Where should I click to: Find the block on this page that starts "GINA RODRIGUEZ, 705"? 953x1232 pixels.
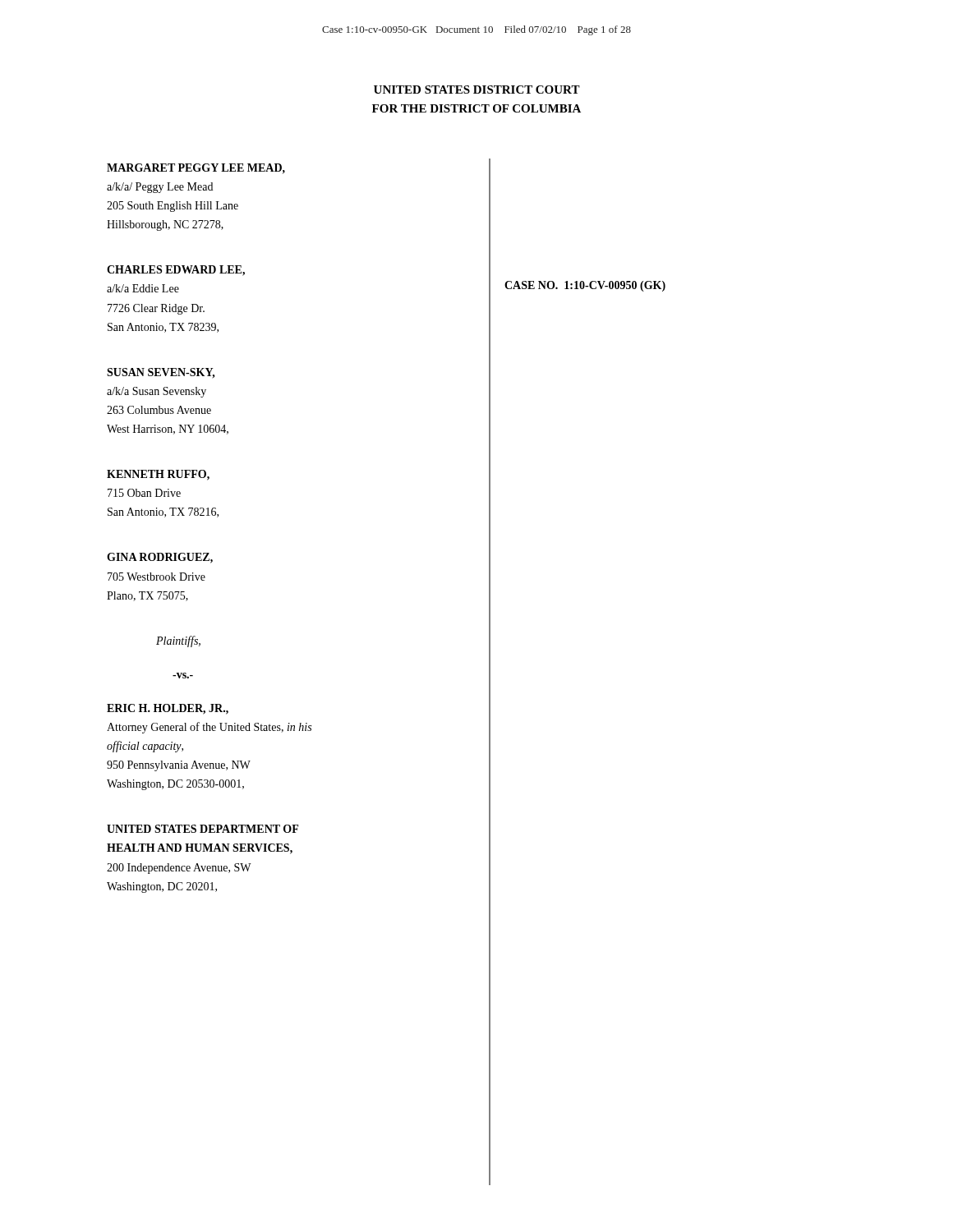pyautogui.click(x=160, y=577)
